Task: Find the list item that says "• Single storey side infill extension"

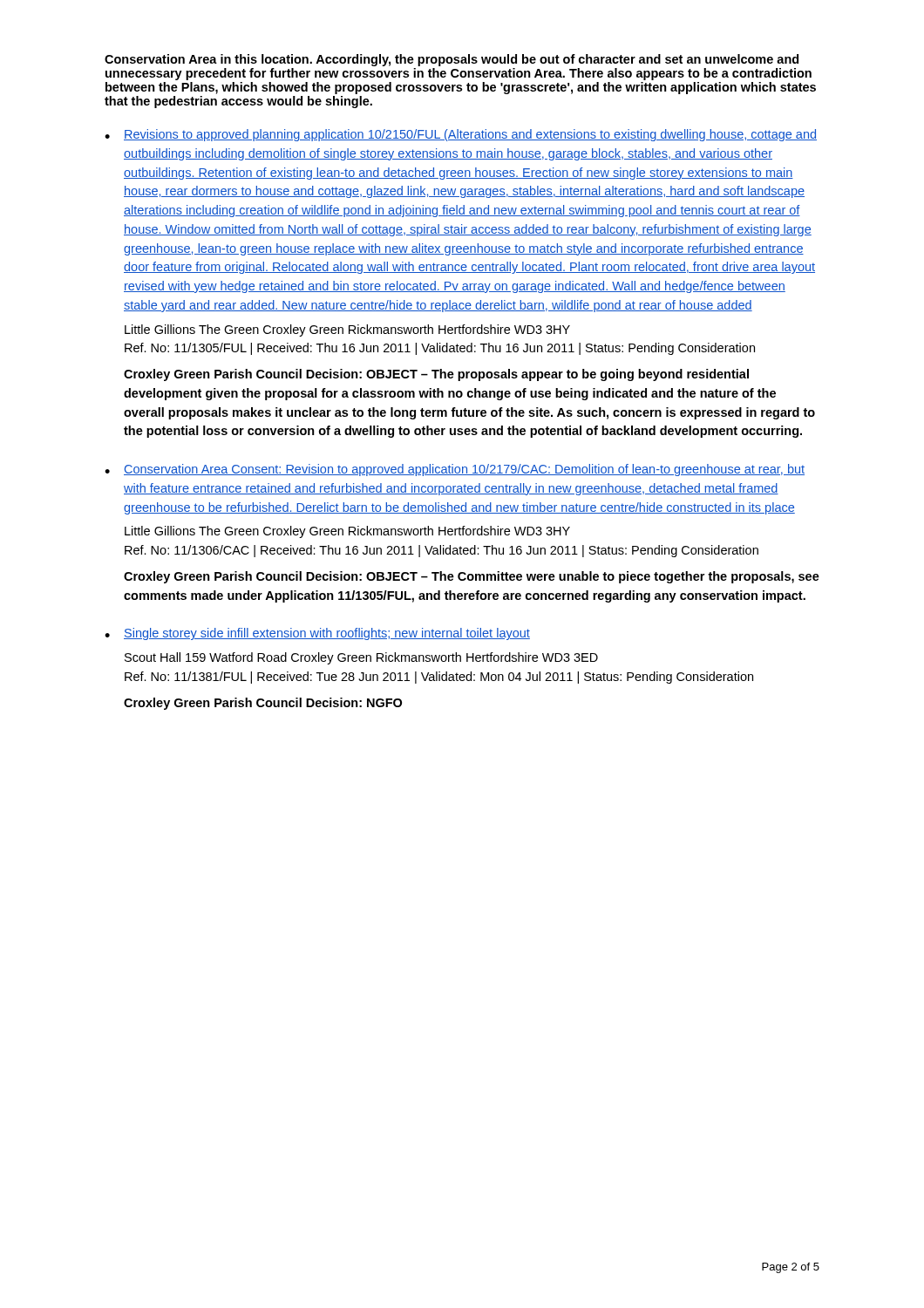Action: click(x=462, y=669)
